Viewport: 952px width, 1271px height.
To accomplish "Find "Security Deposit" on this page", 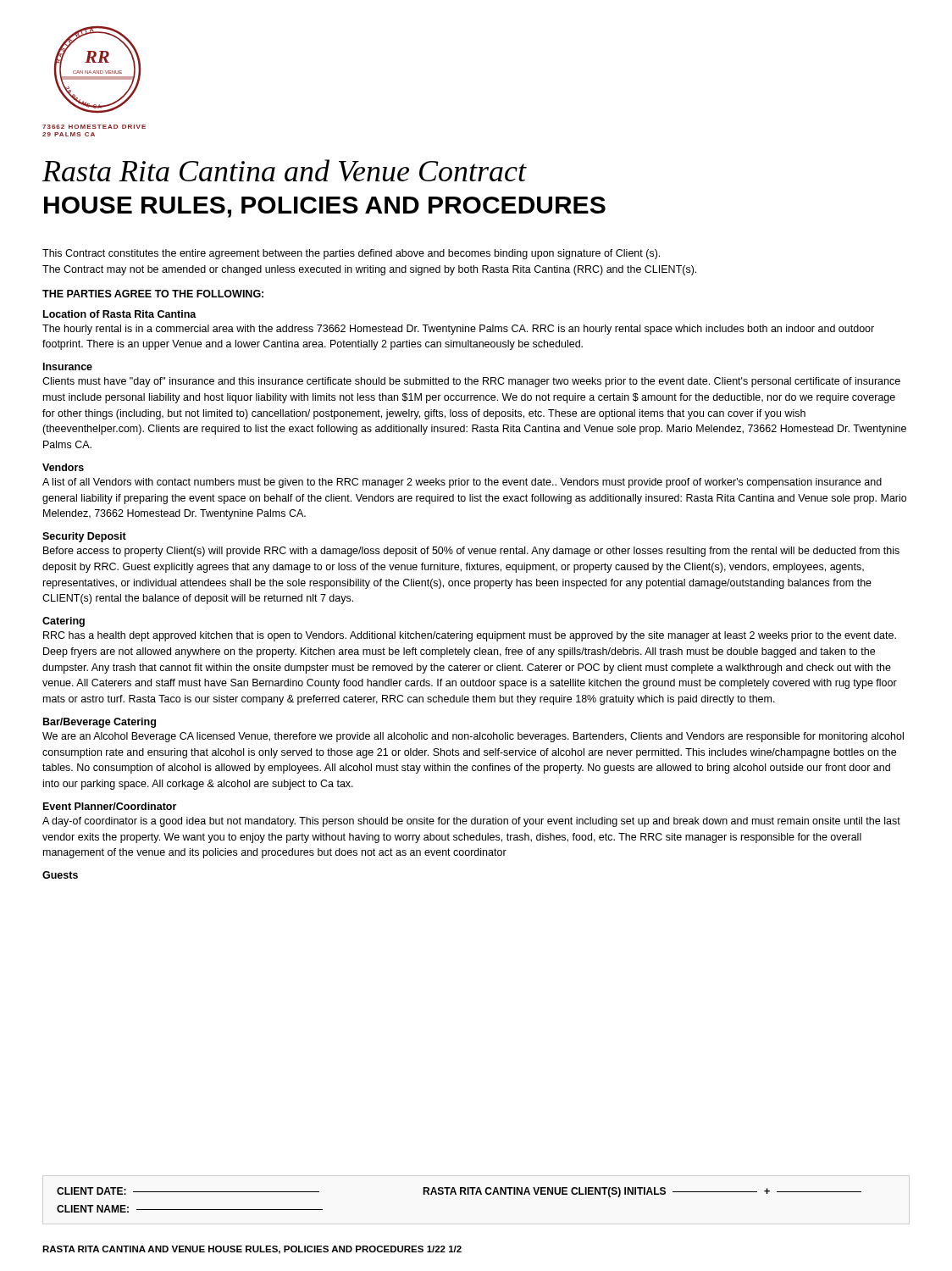I will pyautogui.click(x=84, y=537).
